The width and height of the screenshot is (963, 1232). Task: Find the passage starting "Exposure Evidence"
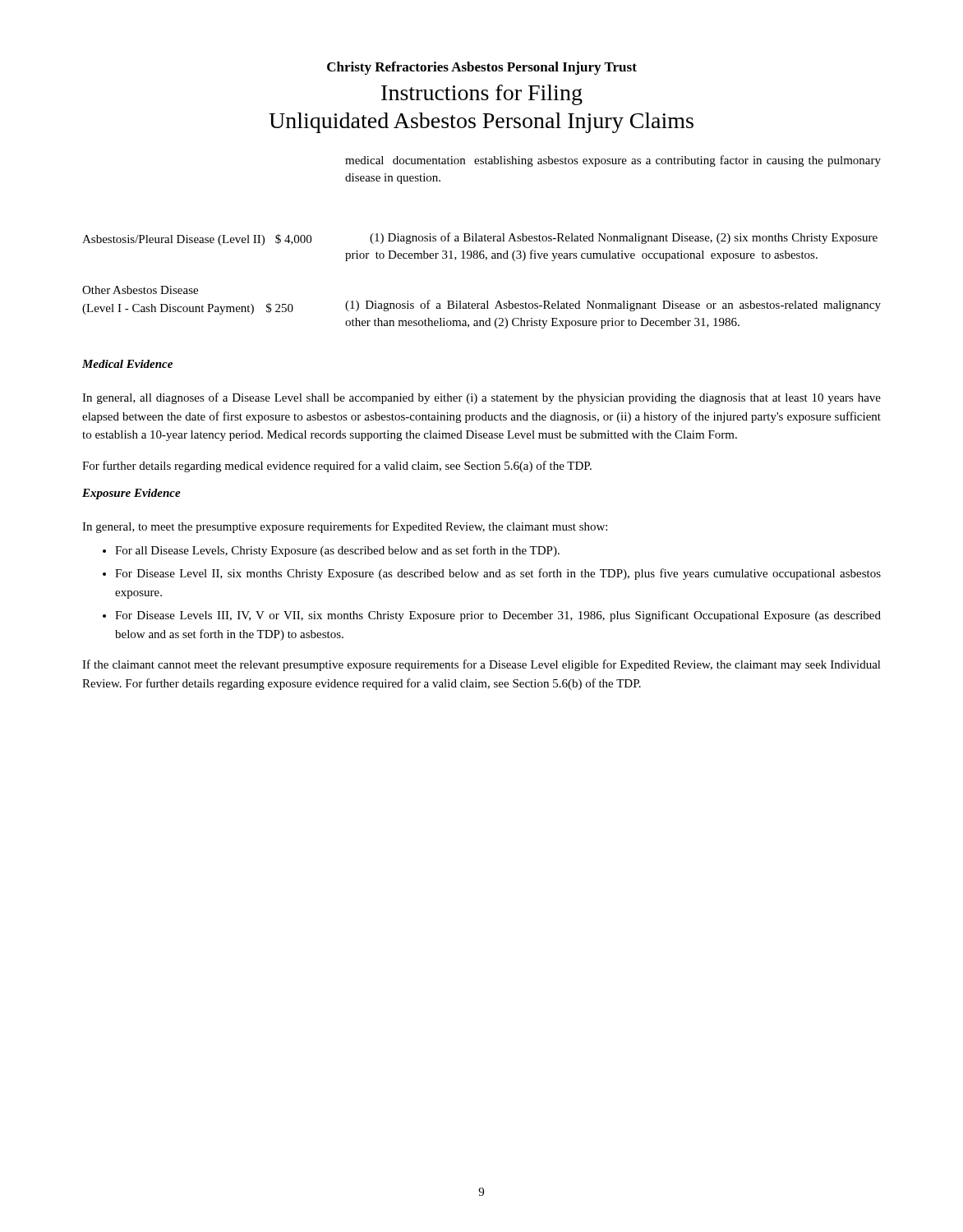point(131,493)
